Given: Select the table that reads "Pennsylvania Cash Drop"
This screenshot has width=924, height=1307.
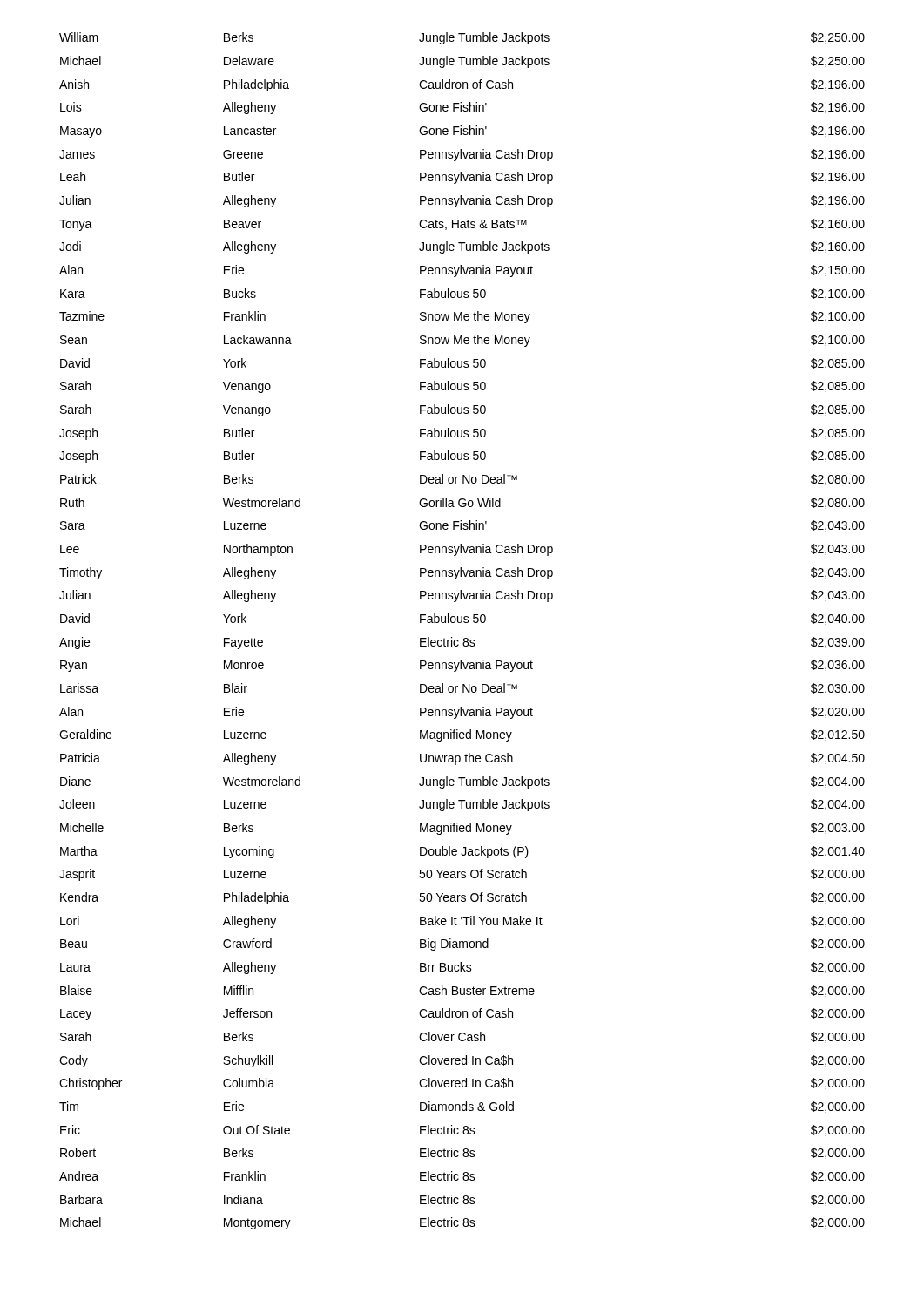Looking at the screenshot, I should pos(462,630).
